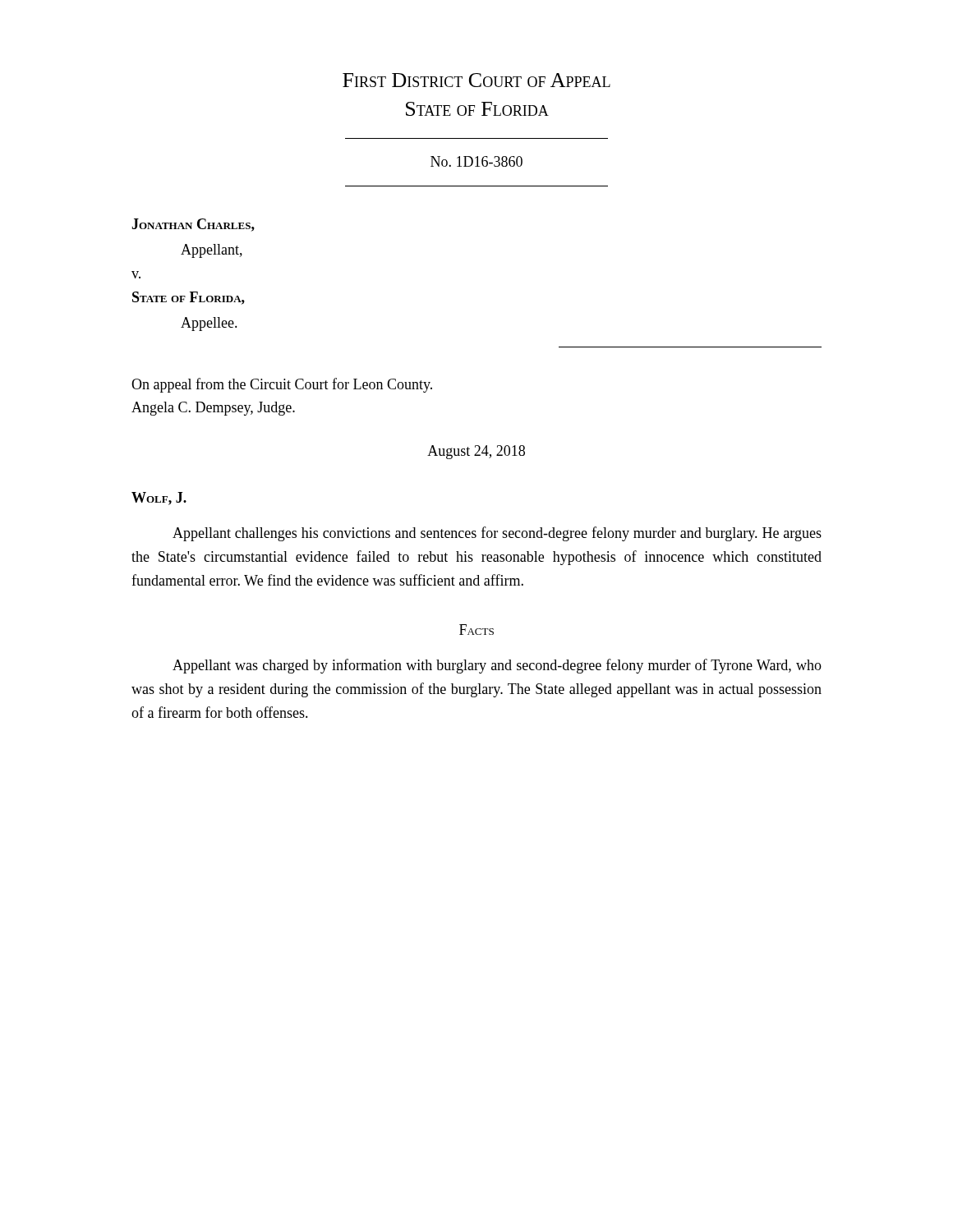Select the text block containing "Appellant was charged by"
953x1232 pixels.
click(476, 689)
